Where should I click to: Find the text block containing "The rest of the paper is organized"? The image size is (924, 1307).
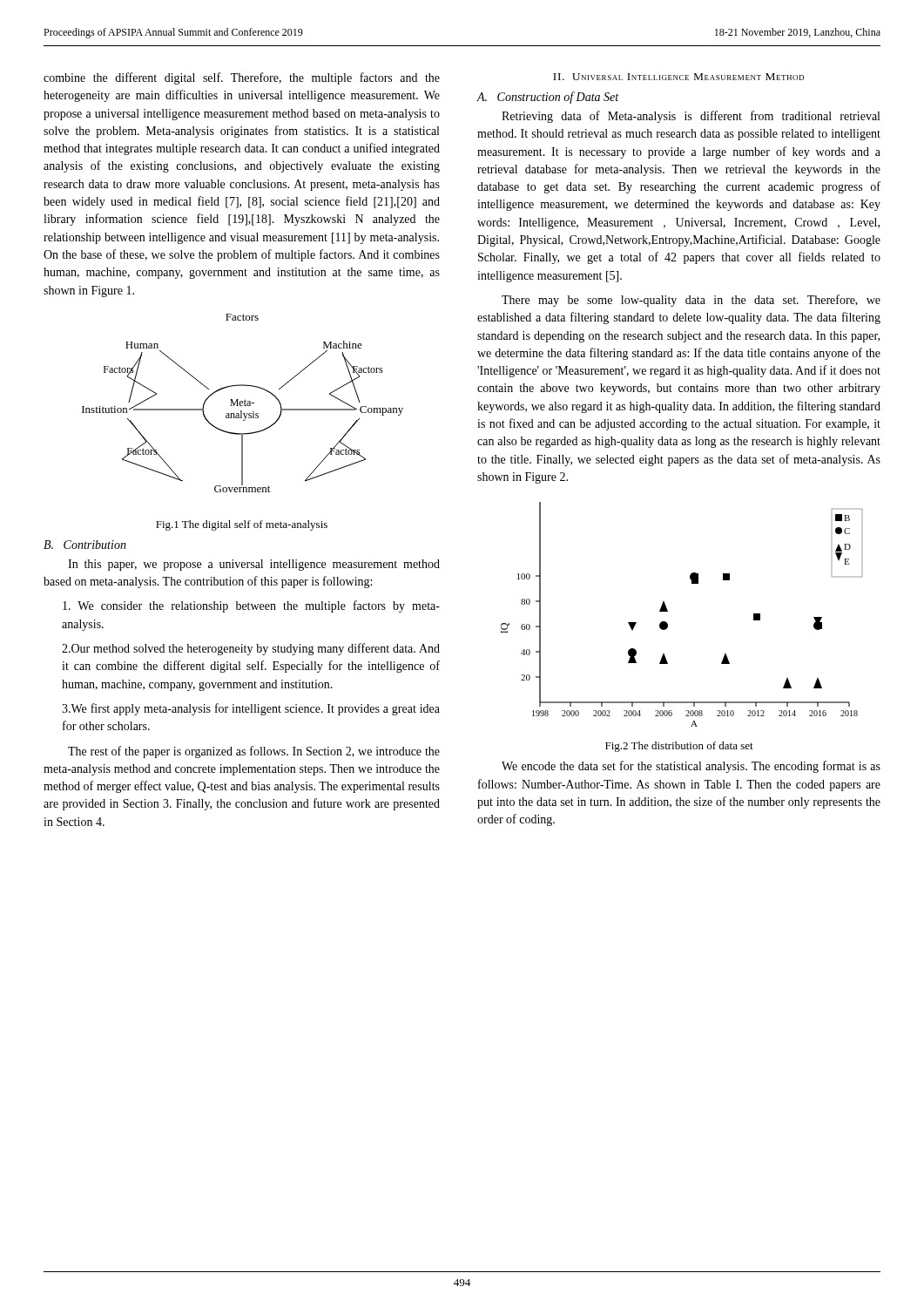coord(242,787)
